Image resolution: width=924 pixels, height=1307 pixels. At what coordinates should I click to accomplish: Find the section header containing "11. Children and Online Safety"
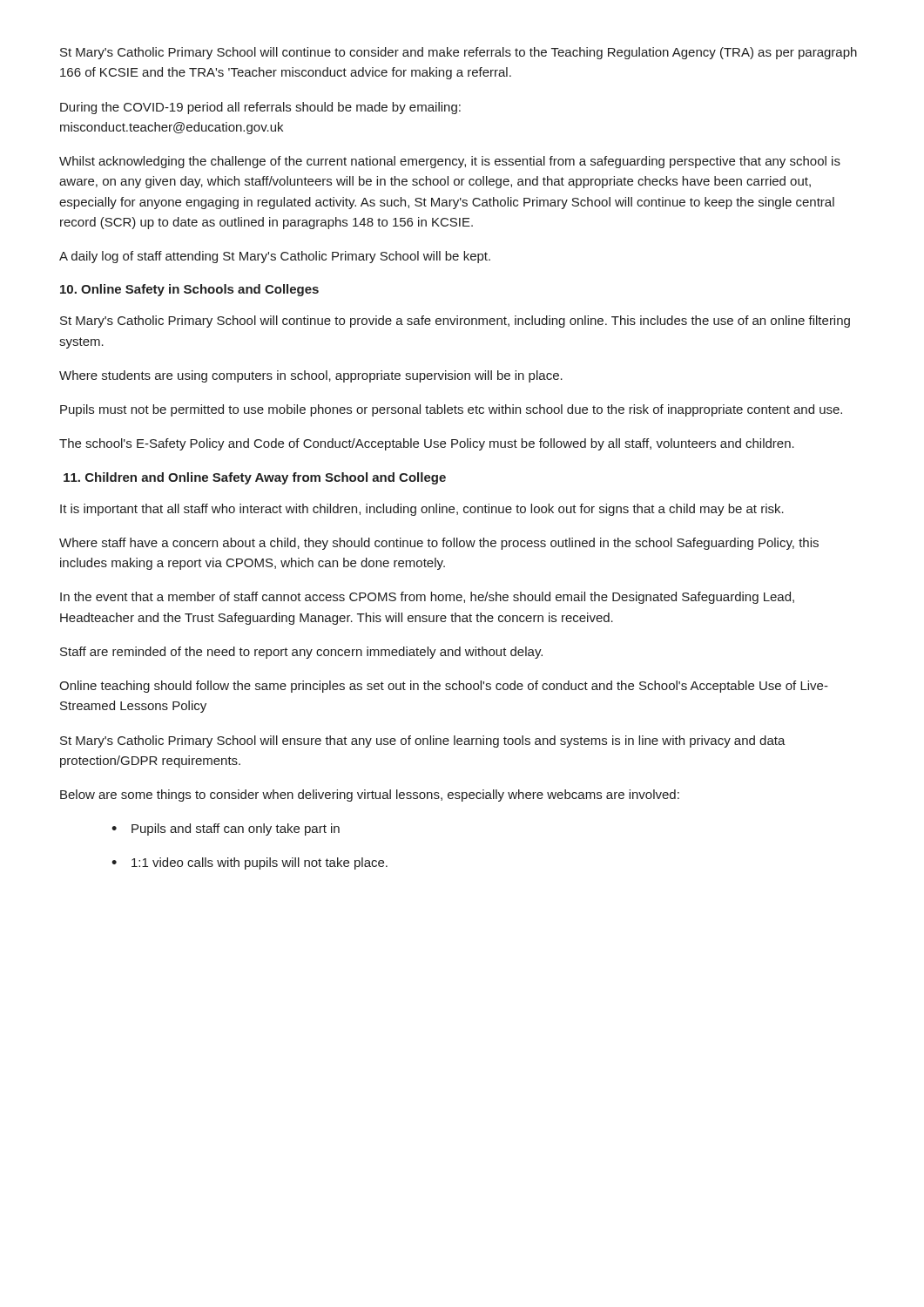click(x=253, y=477)
